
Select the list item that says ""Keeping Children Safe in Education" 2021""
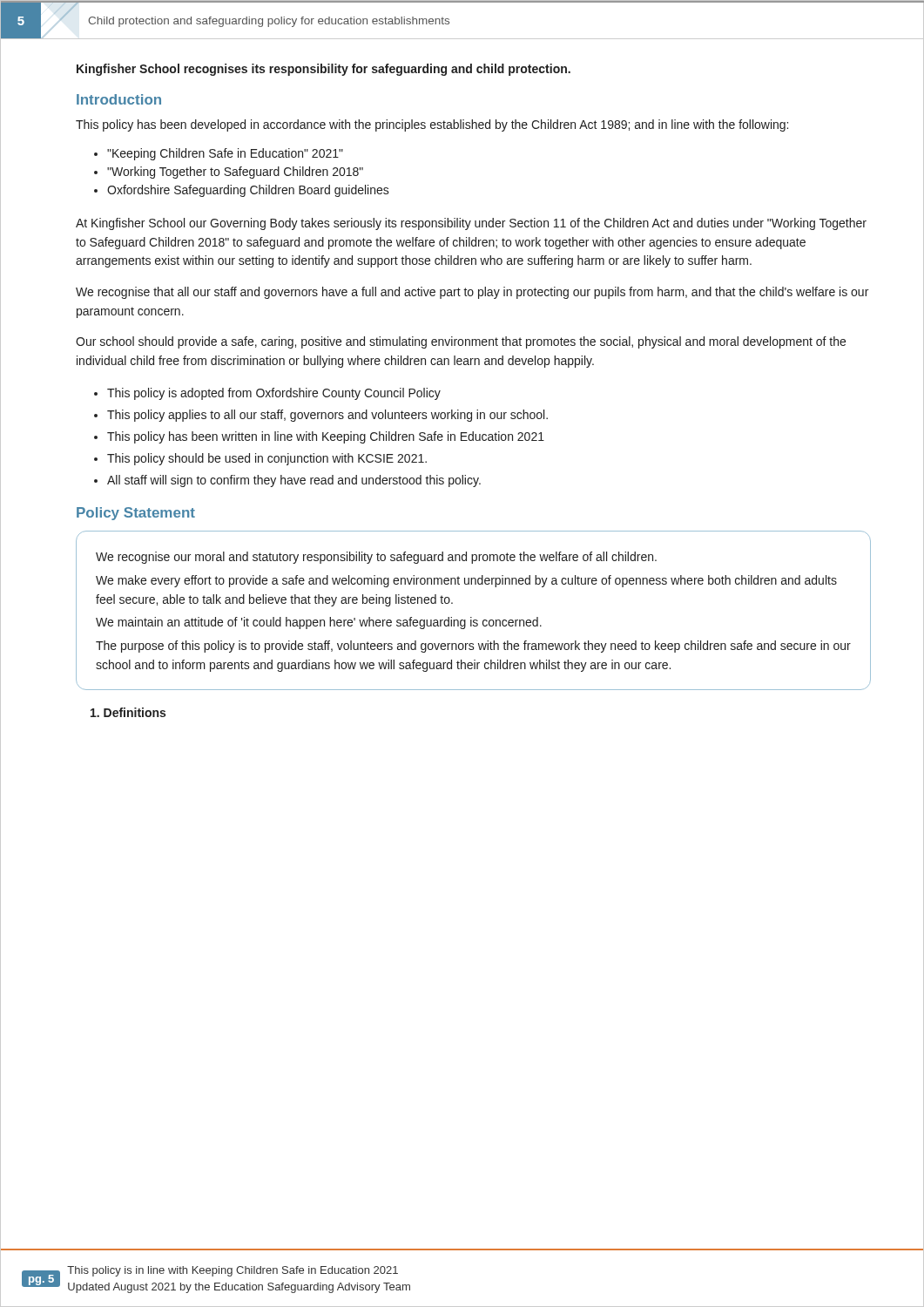pos(219,154)
